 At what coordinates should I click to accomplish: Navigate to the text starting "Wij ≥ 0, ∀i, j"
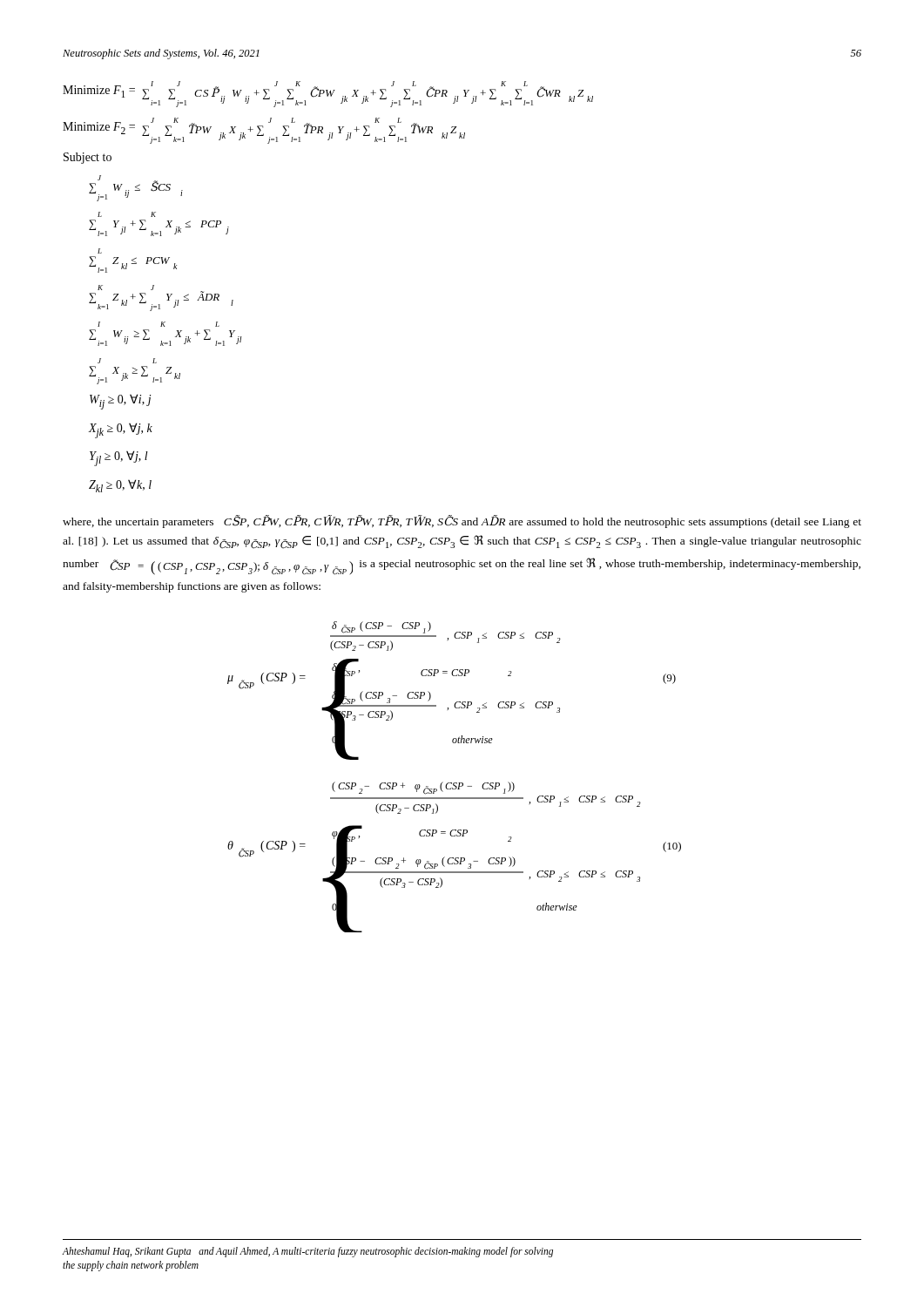tap(120, 401)
